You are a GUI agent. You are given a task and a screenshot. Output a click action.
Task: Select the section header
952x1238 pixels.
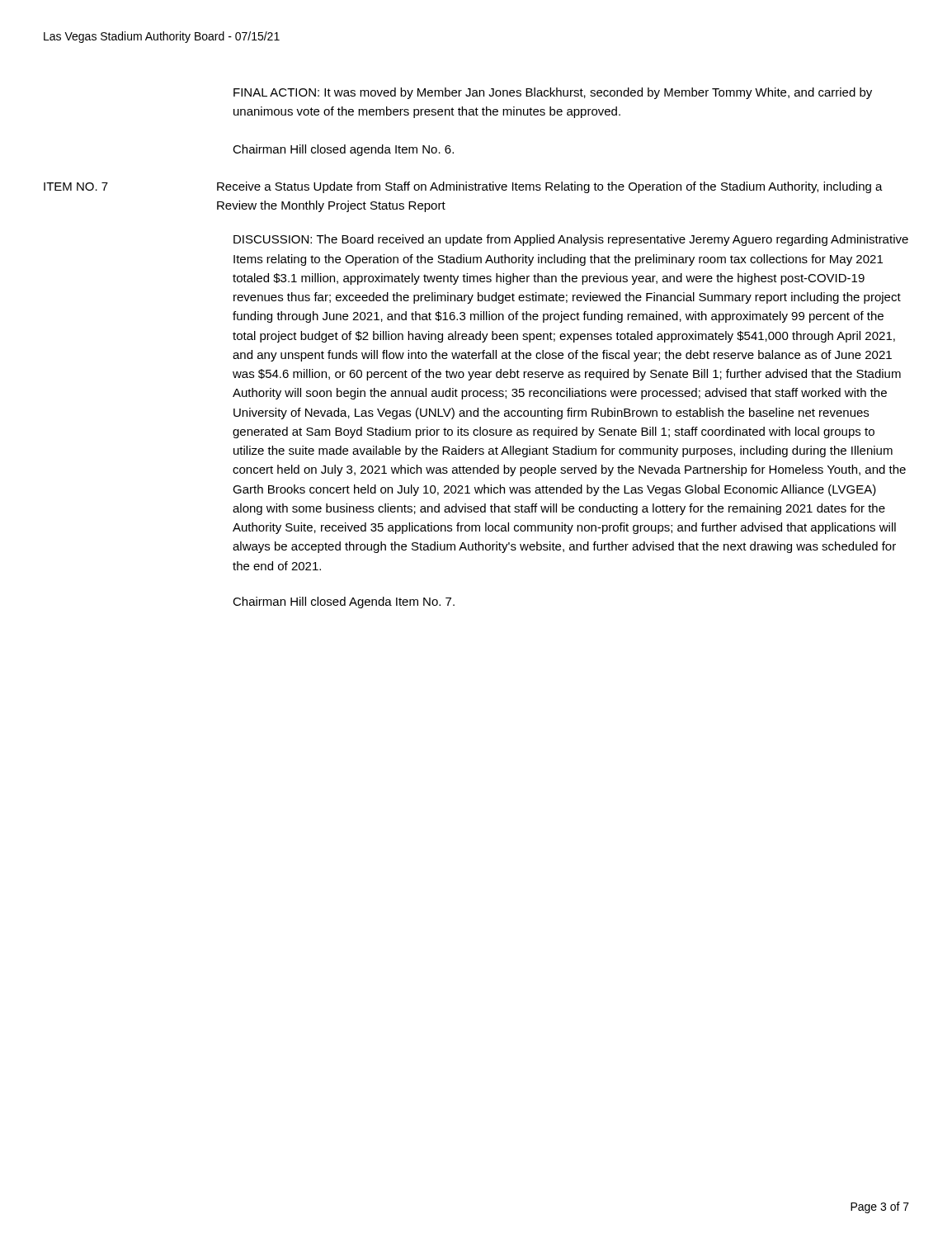tap(76, 186)
